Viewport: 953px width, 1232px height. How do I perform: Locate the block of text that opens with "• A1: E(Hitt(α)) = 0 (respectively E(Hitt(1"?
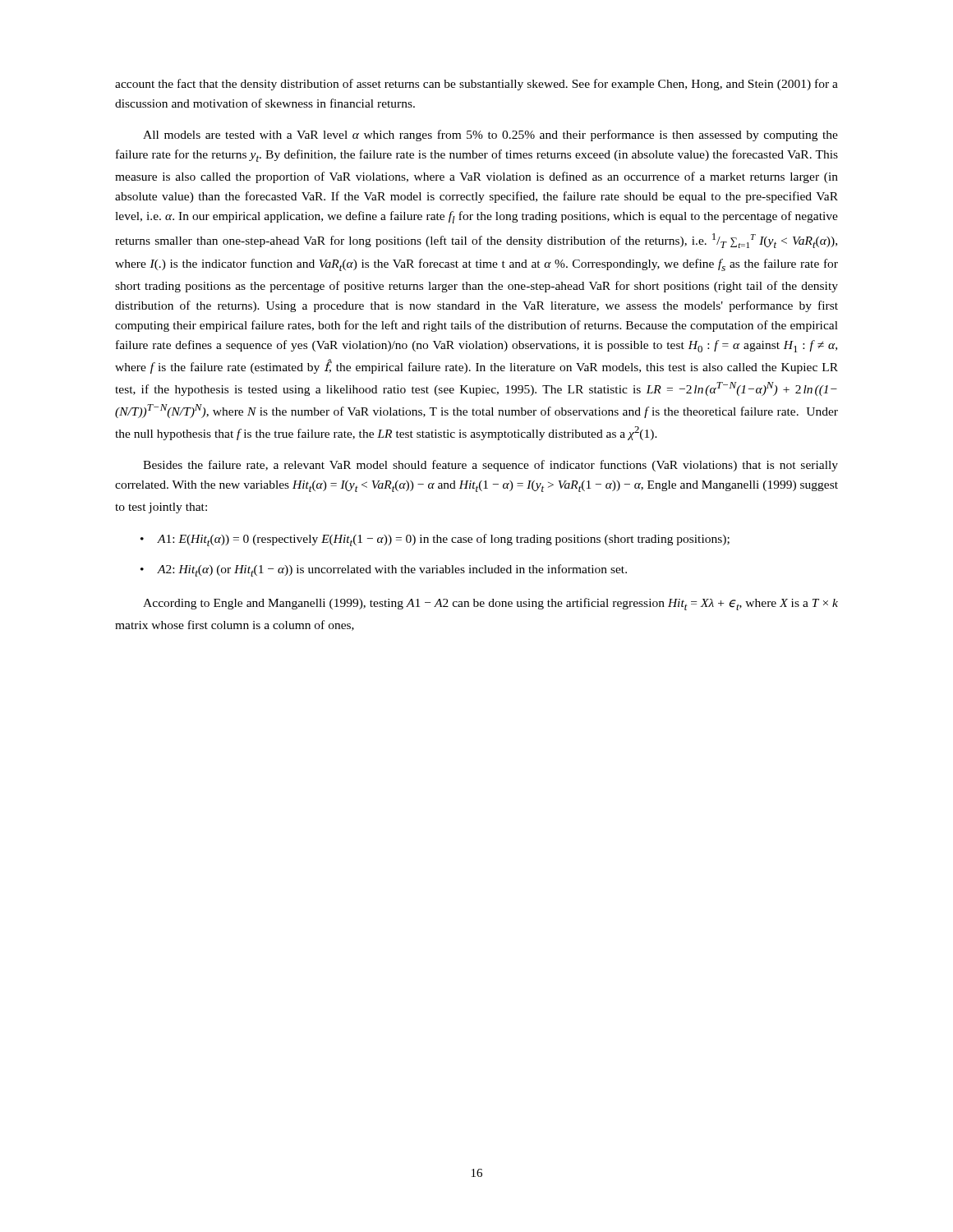tap(489, 540)
